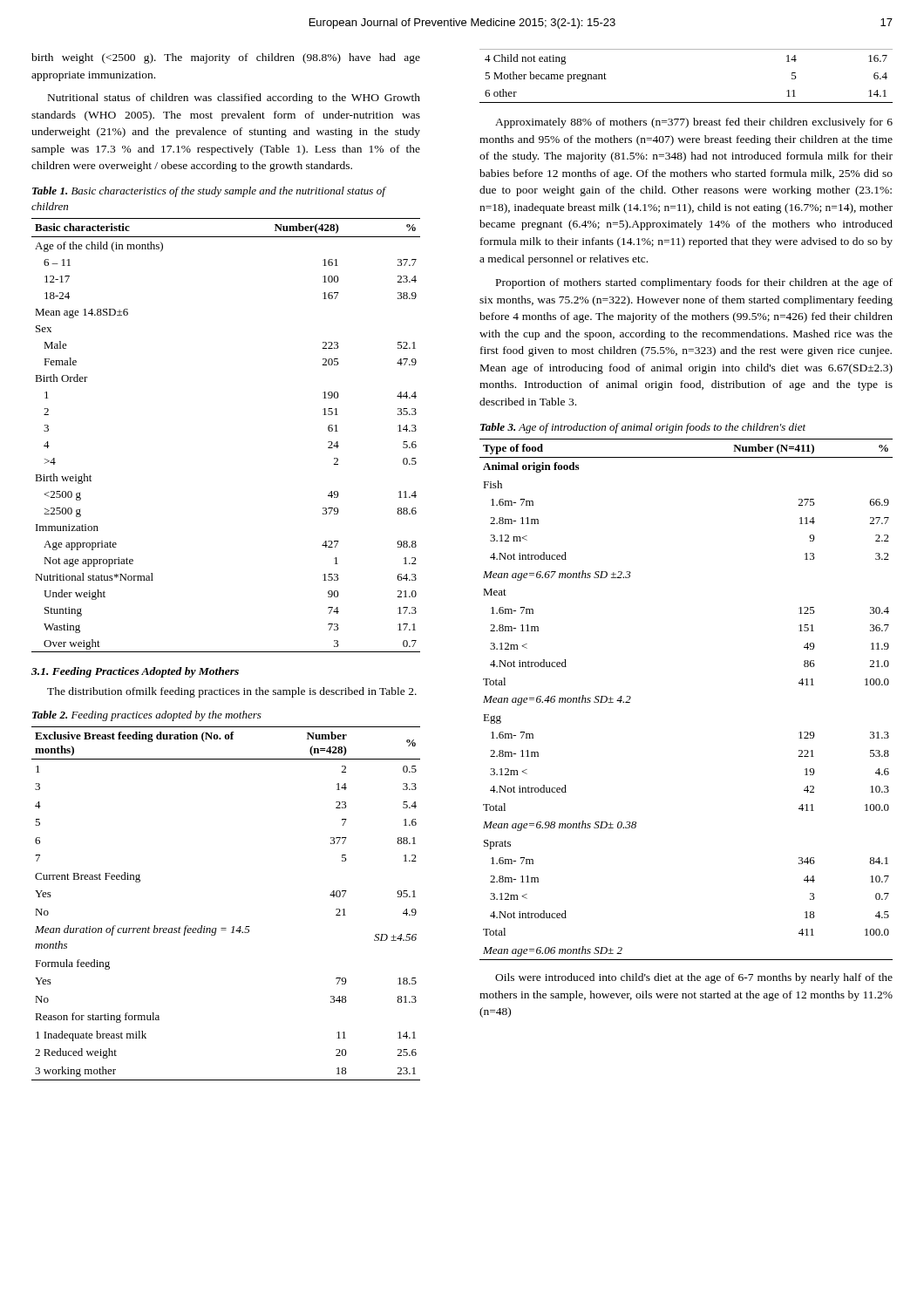Select the text block that reads "Approximately 88% of mothers (n=377)"

[x=686, y=190]
